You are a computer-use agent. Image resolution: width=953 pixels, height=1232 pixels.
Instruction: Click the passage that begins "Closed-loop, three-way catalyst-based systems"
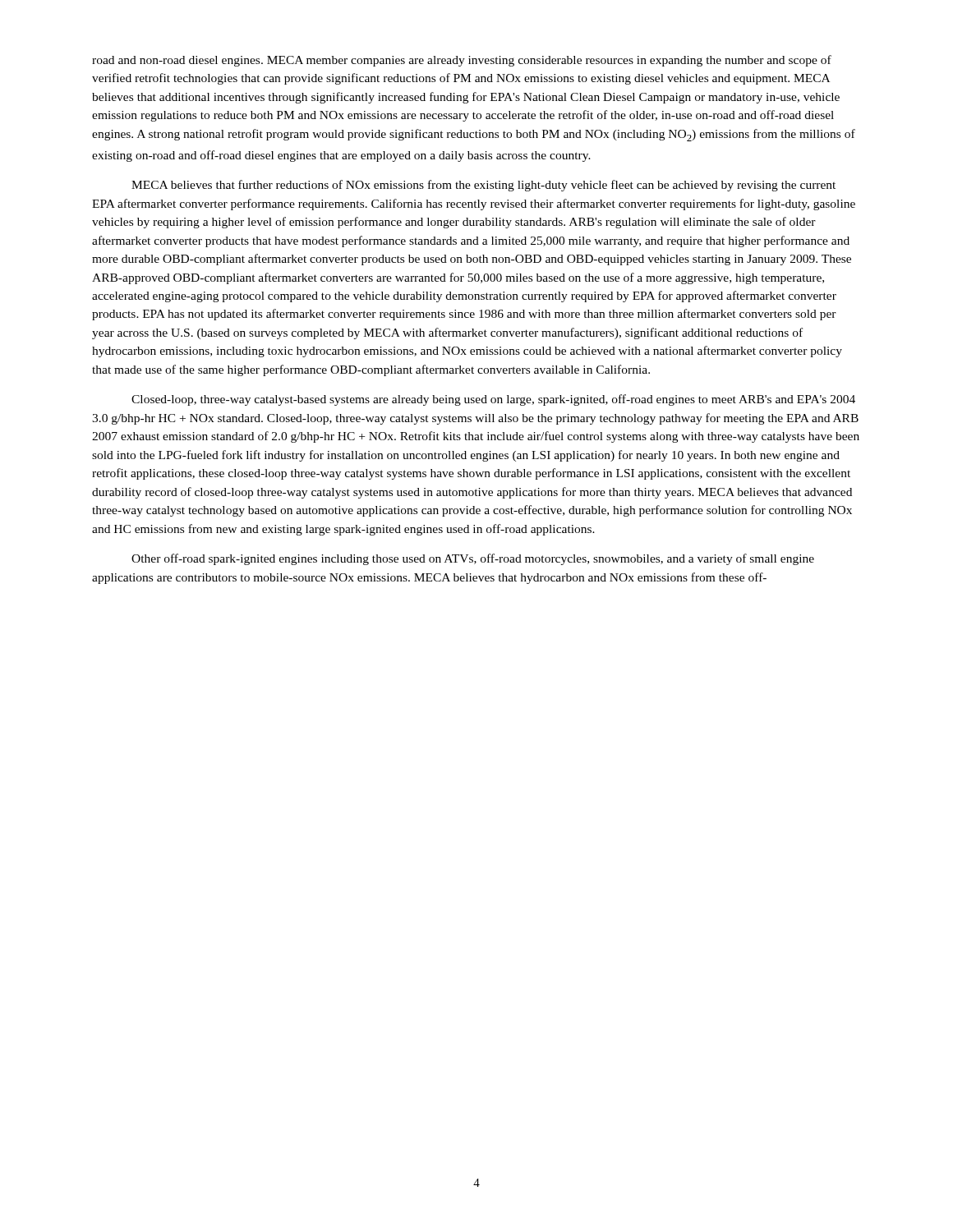pos(476,464)
